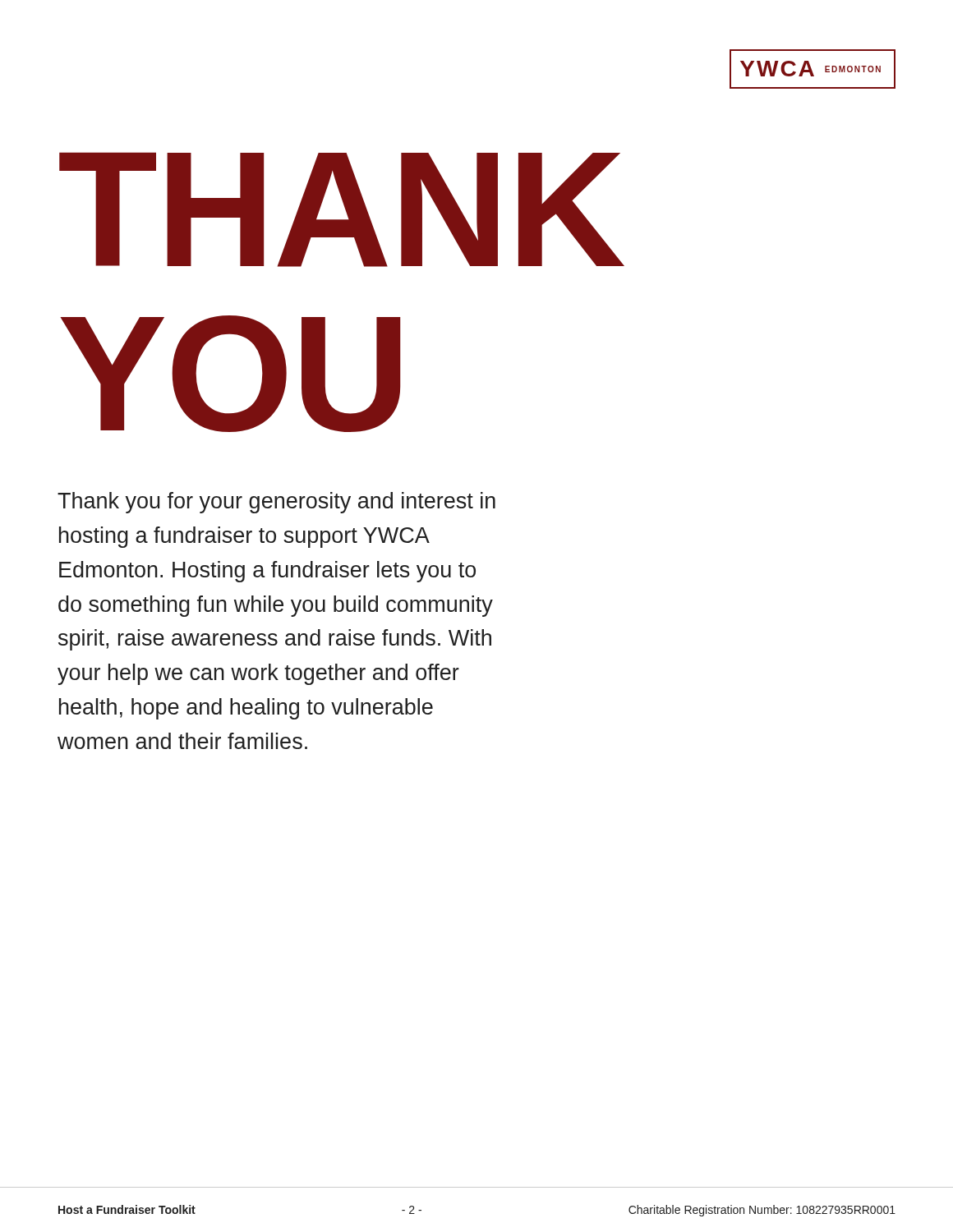Where is the passage that starts "Thank you for"?

(x=277, y=621)
